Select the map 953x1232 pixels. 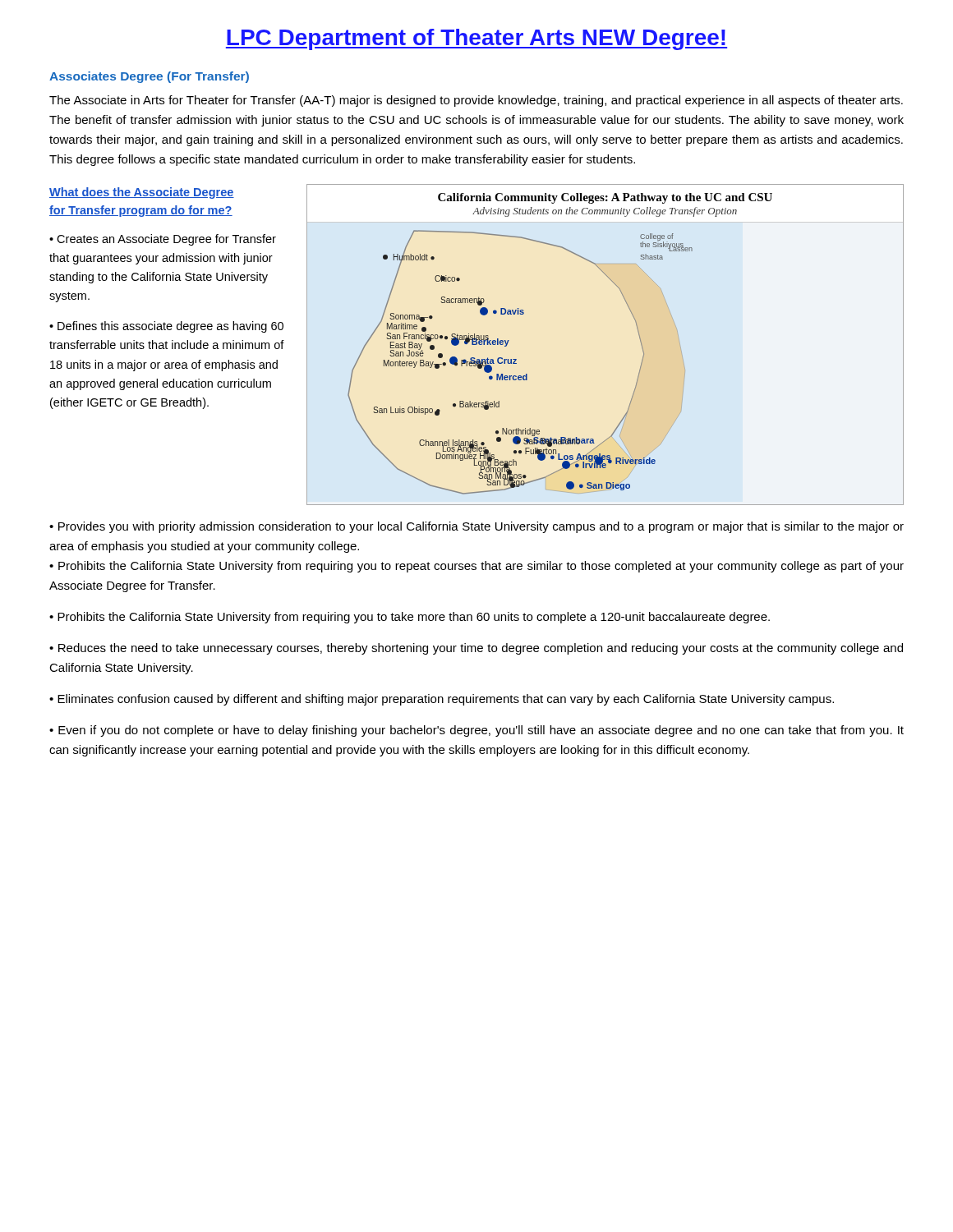click(605, 345)
